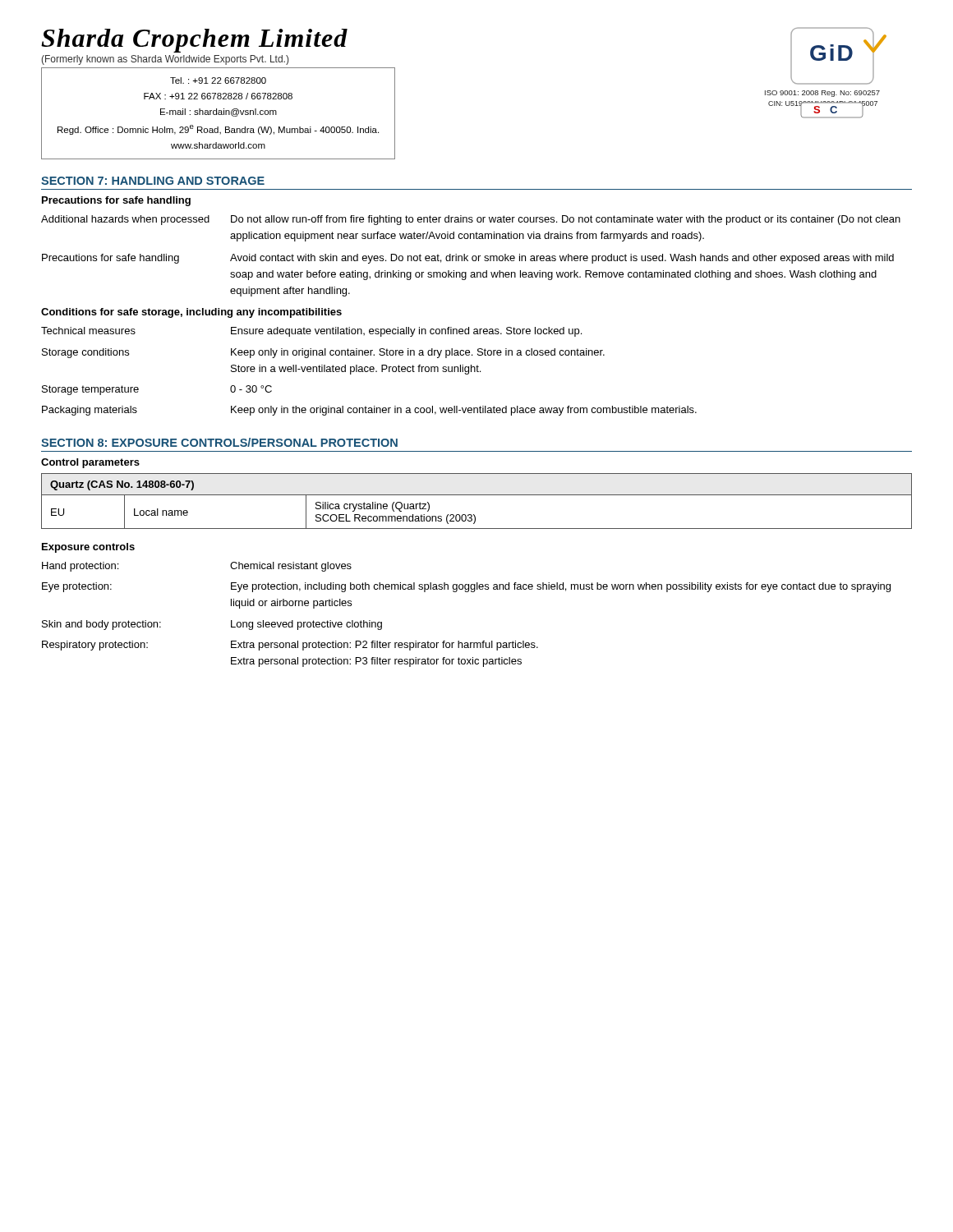The height and width of the screenshot is (1232, 953).
Task: Find the text starting "SECTION 7: HANDLING AND STORAGE"
Action: (153, 180)
